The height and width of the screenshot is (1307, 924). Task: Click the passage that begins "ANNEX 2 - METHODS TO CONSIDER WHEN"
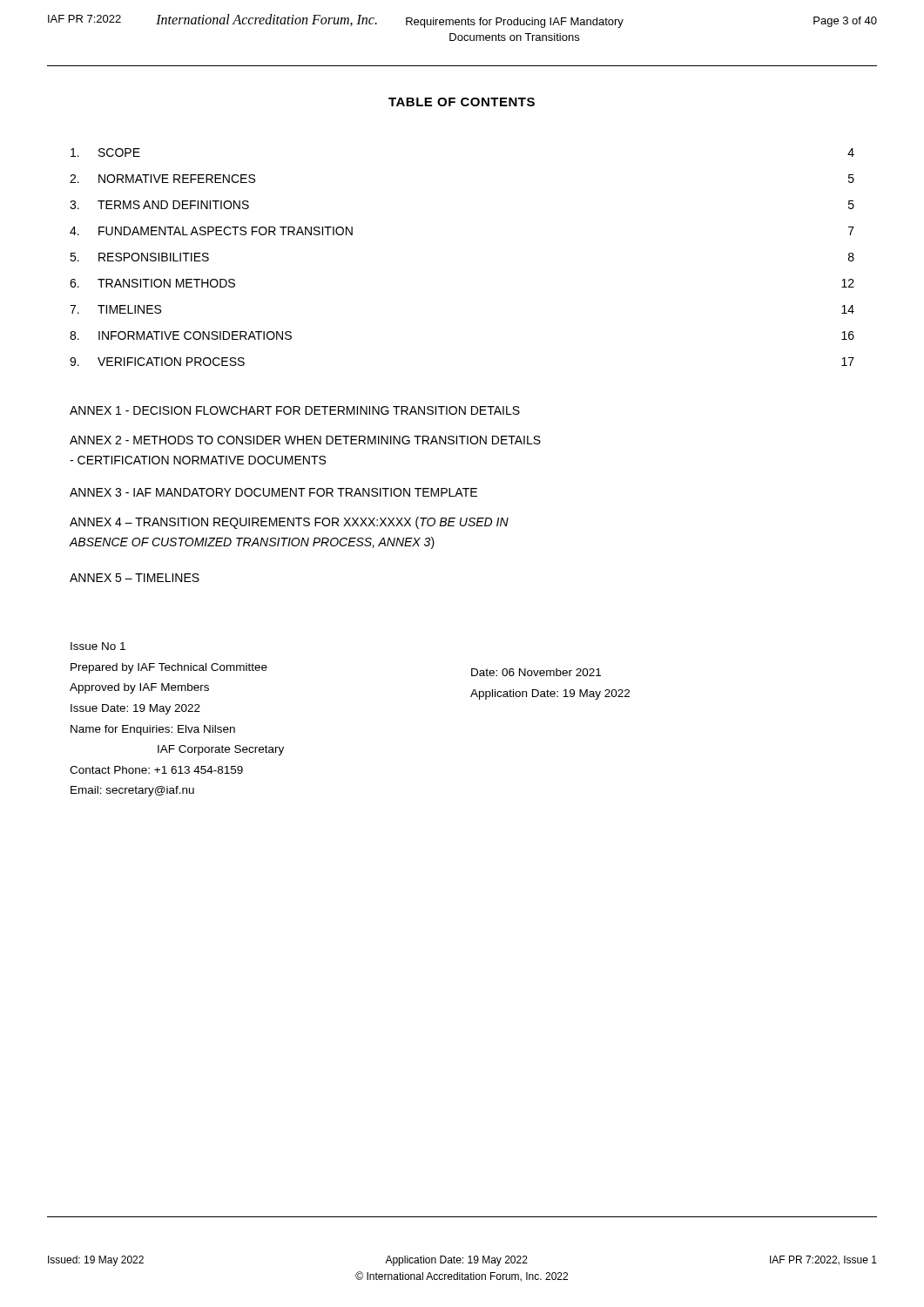tap(305, 450)
